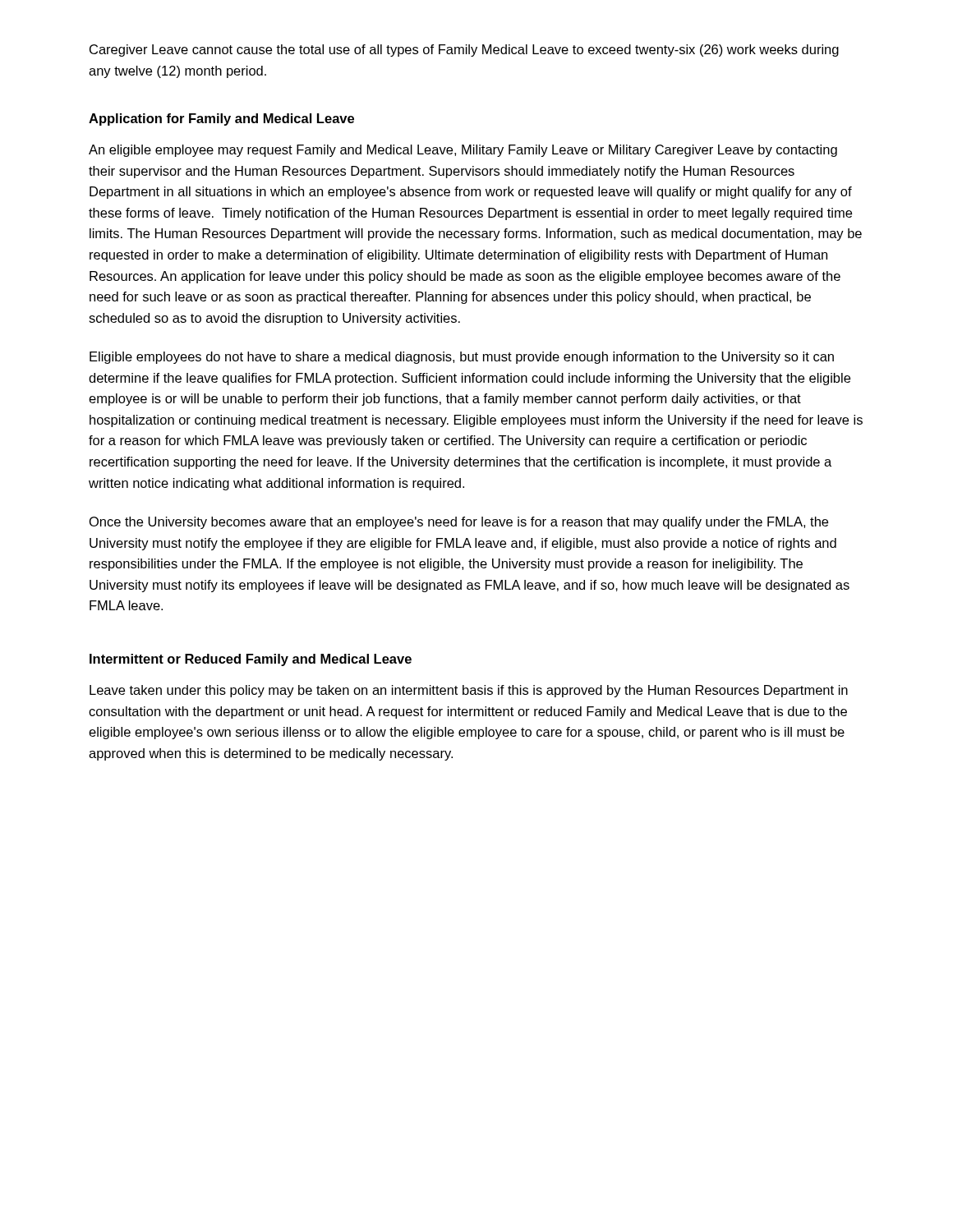
Task: Select the section header containing "Application for Family and Medical Leave"
Action: tap(222, 118)
